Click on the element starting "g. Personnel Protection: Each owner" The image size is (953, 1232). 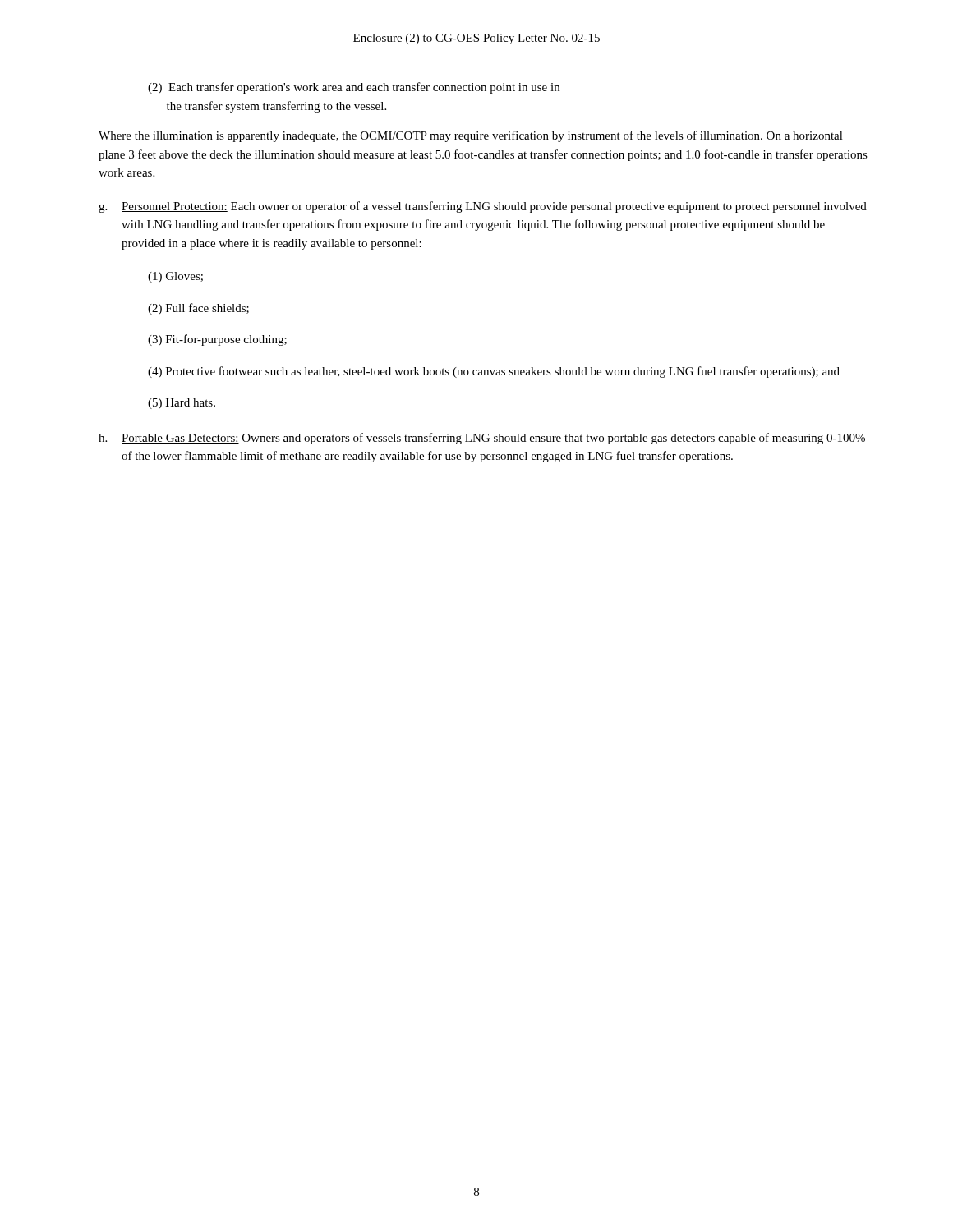(485, 224)
